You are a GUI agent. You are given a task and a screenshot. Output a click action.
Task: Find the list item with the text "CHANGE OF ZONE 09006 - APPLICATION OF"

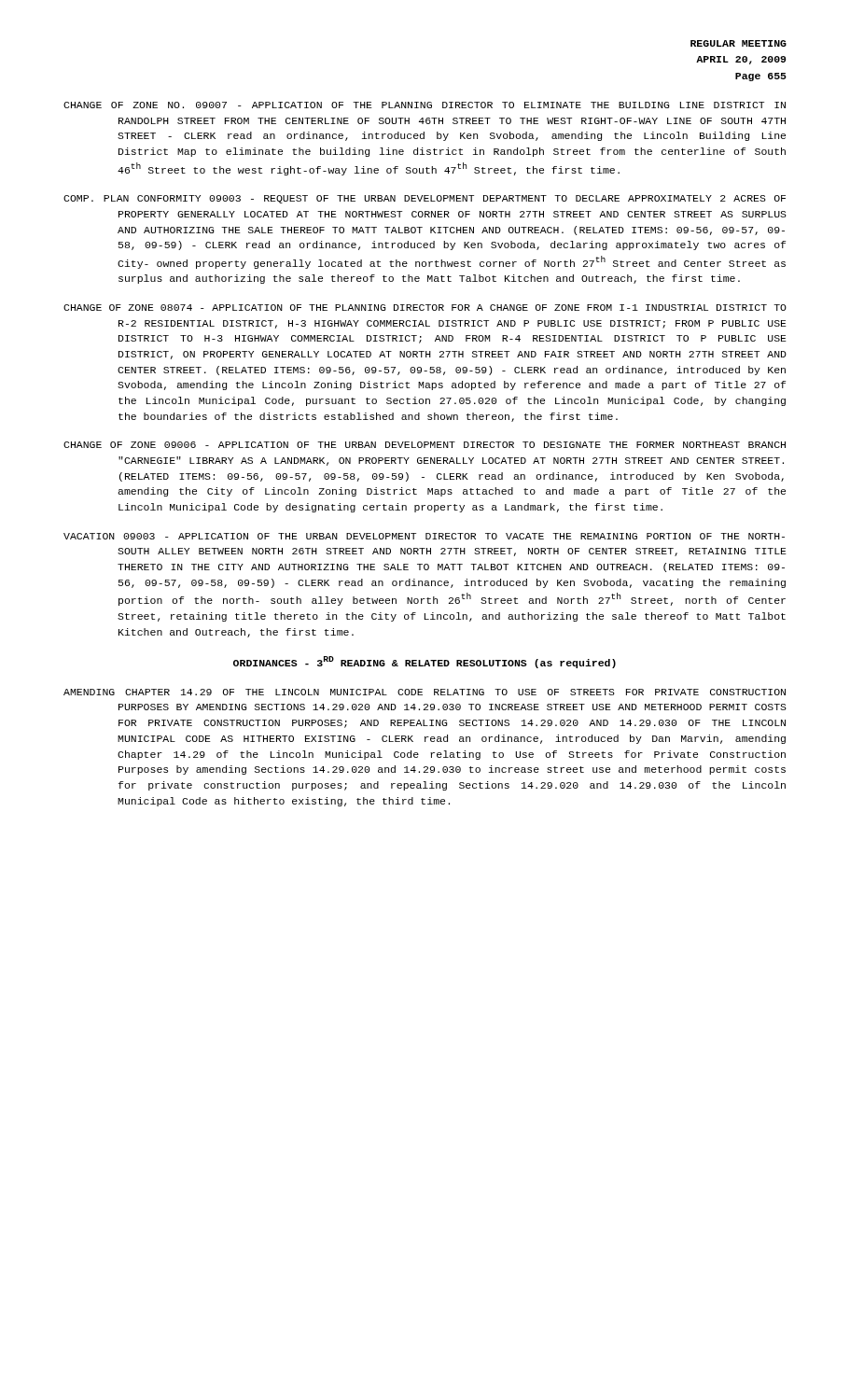[x=425, y=476]
